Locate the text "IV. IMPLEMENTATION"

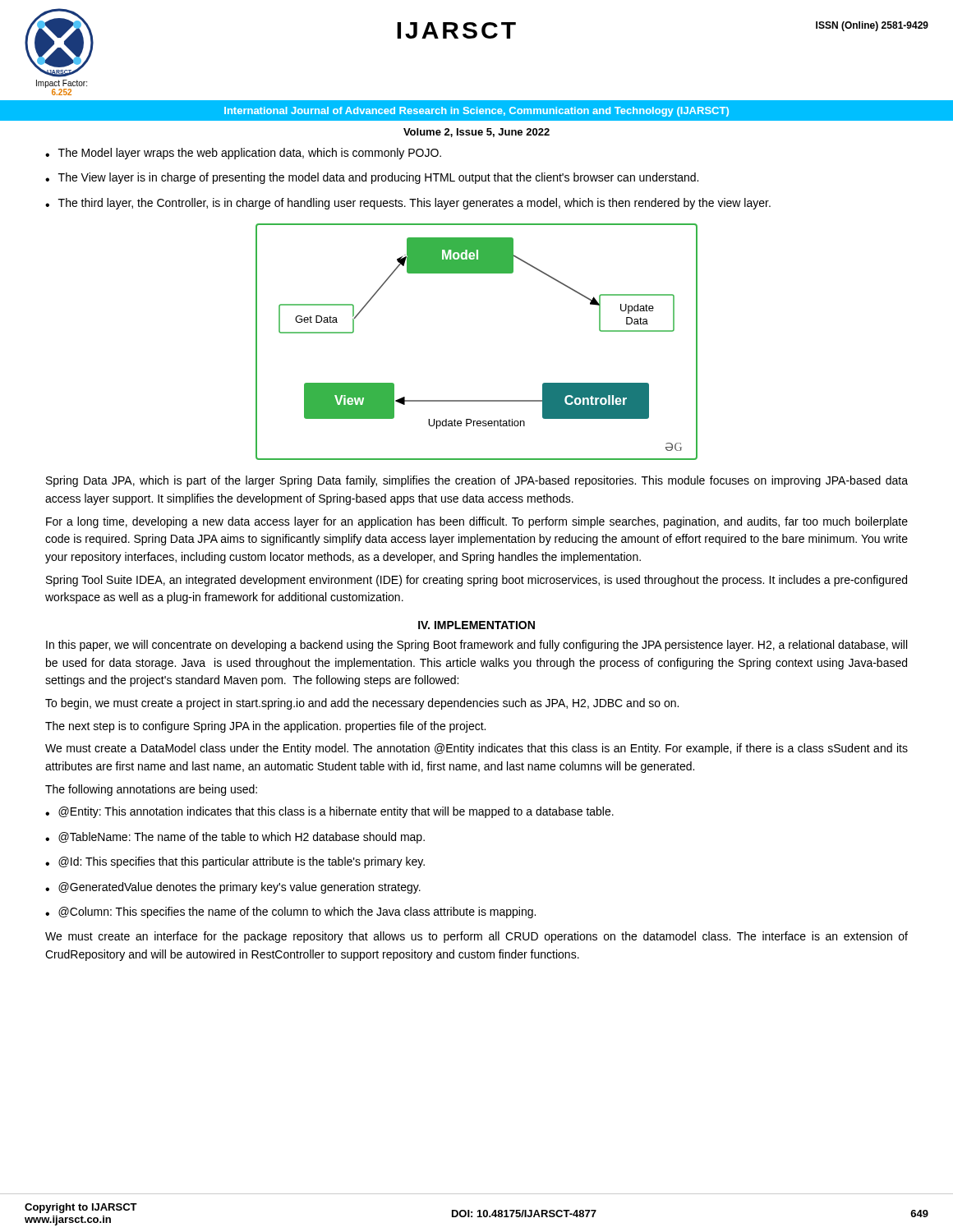click(476, 625)
